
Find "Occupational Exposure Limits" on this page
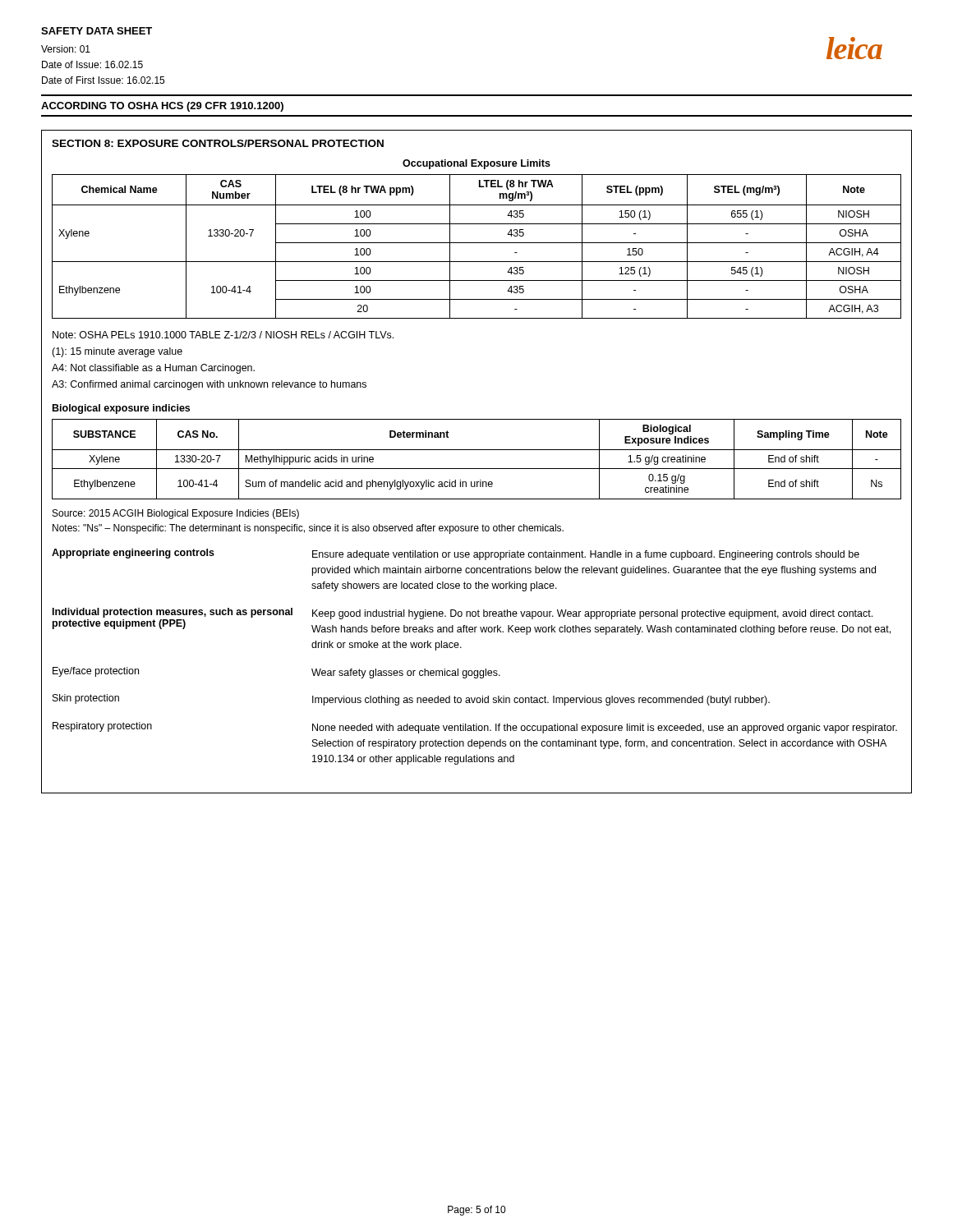point(476,163)
